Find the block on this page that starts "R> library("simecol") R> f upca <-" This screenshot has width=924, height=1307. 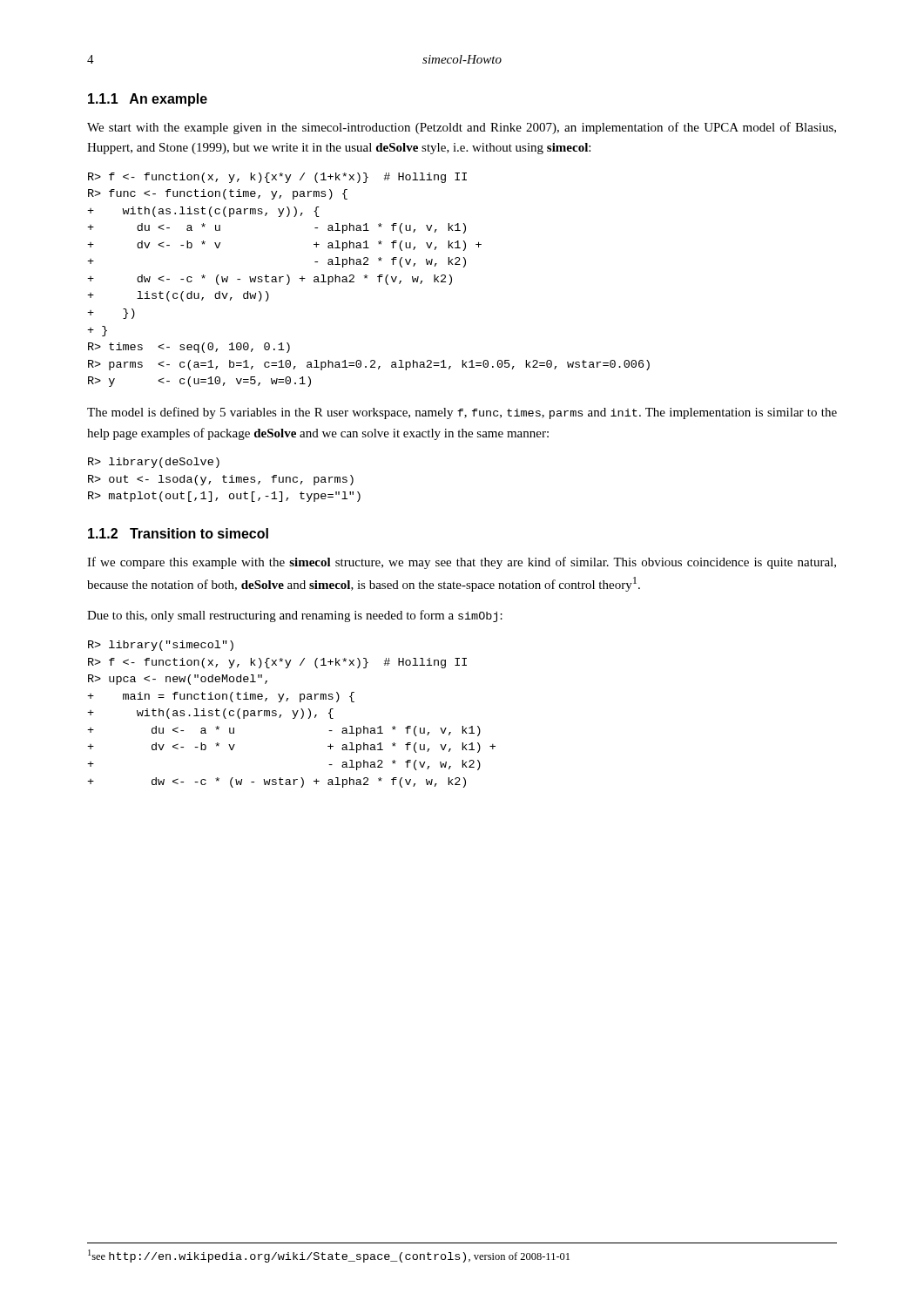click(x=462, y=714)
